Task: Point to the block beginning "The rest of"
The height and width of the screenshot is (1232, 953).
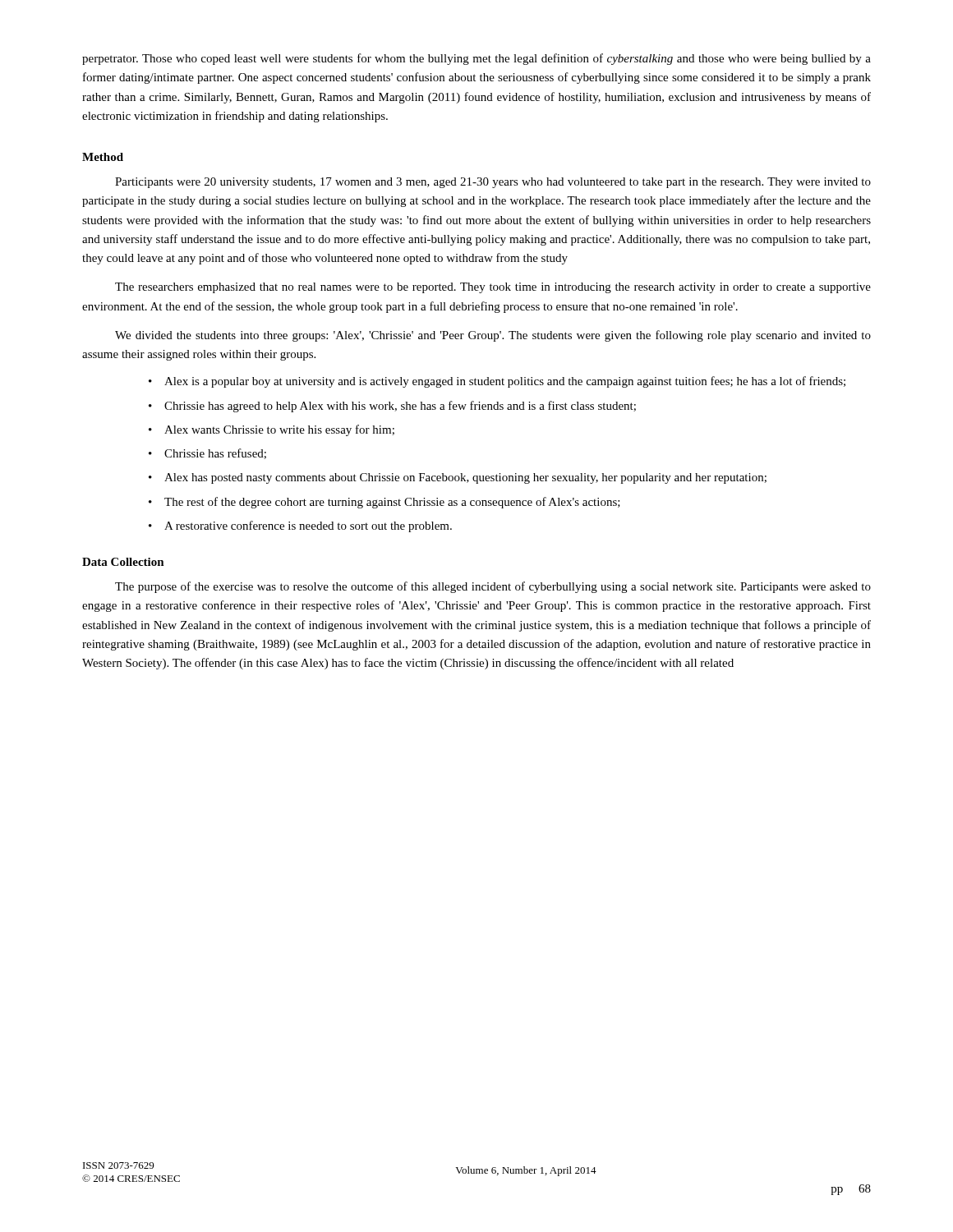Action: pyautogui.click(x=392, y=501)
